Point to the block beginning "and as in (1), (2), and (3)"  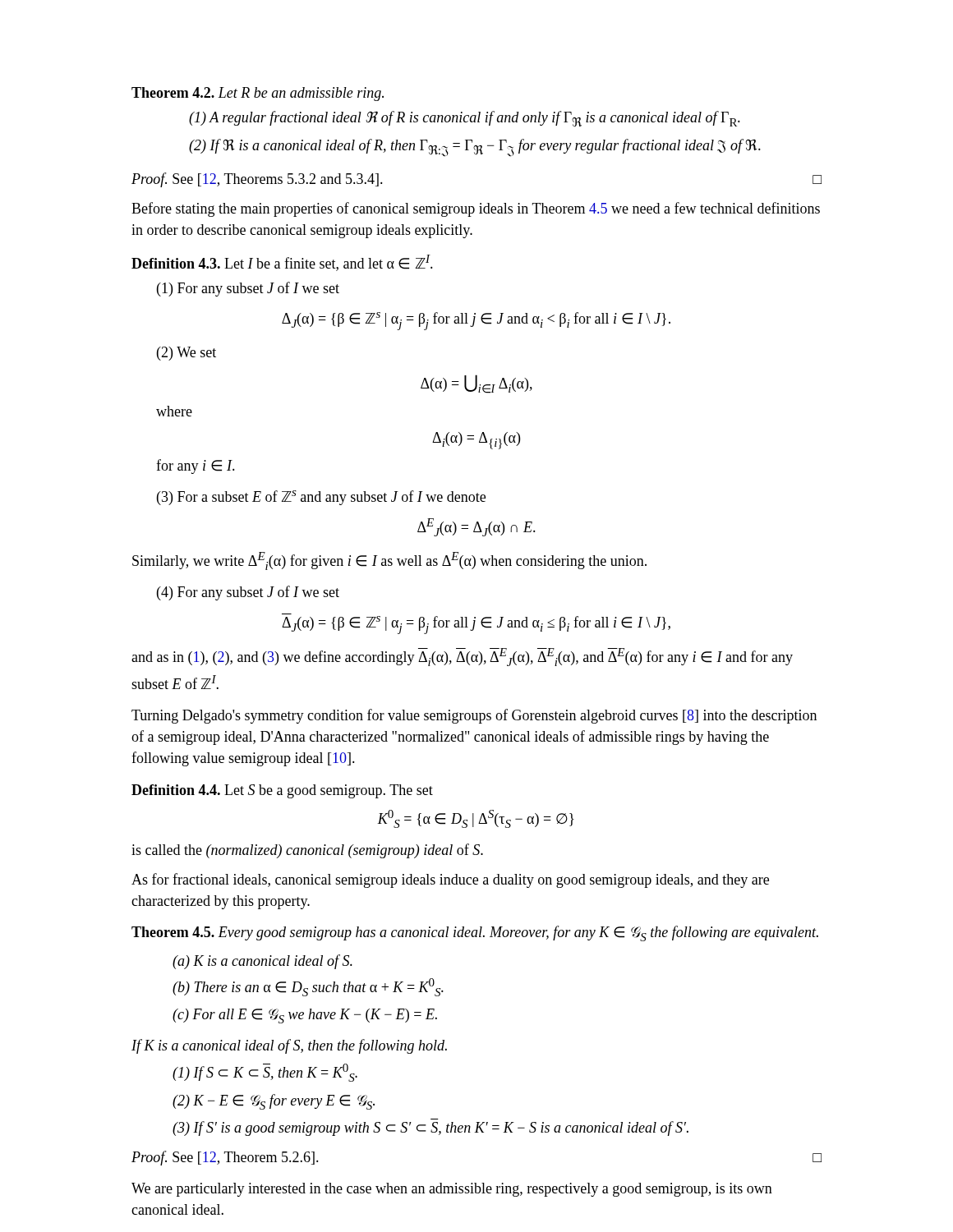tap(462, 669)
